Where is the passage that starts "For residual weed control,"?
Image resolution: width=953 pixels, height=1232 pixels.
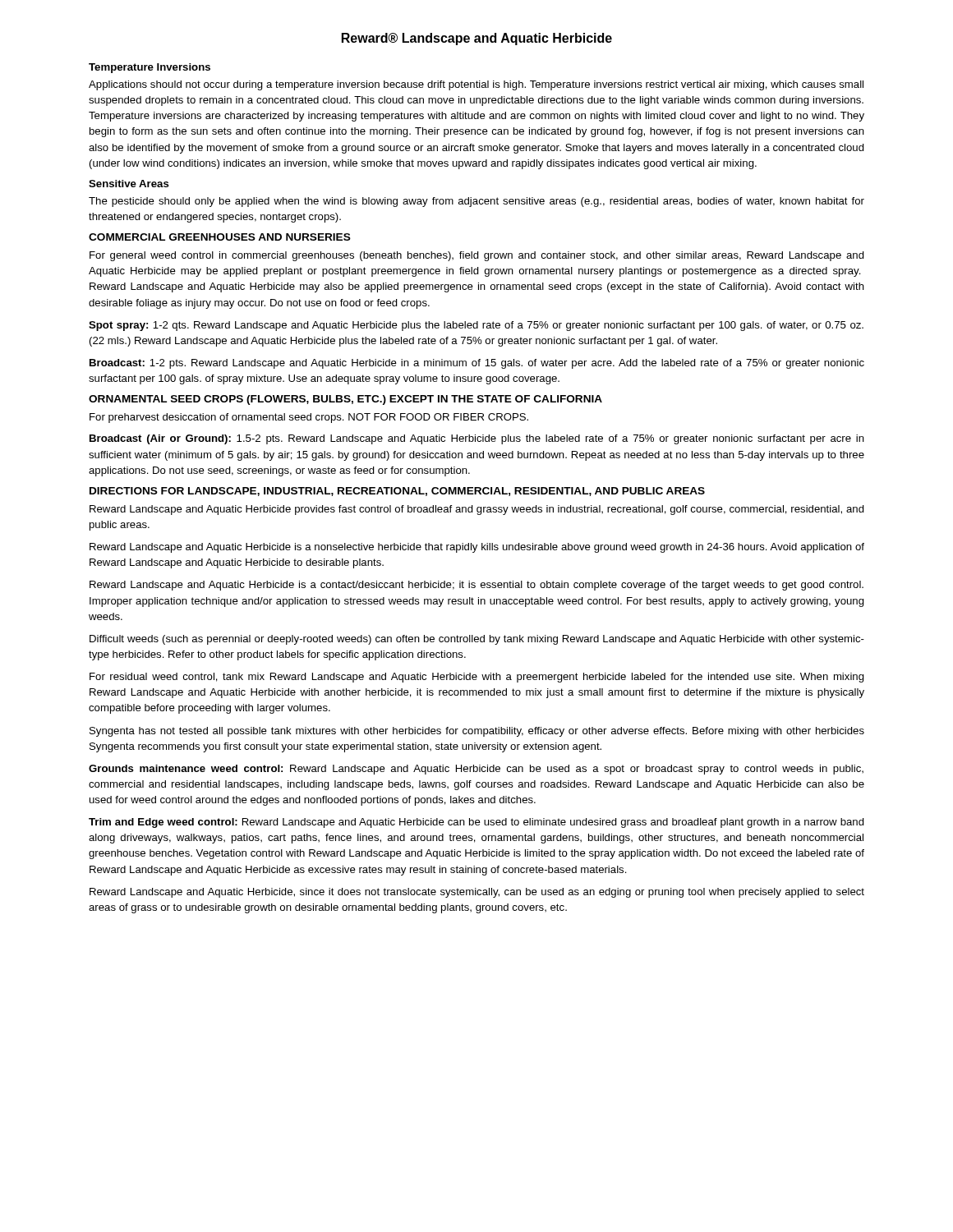pos(476,692)
